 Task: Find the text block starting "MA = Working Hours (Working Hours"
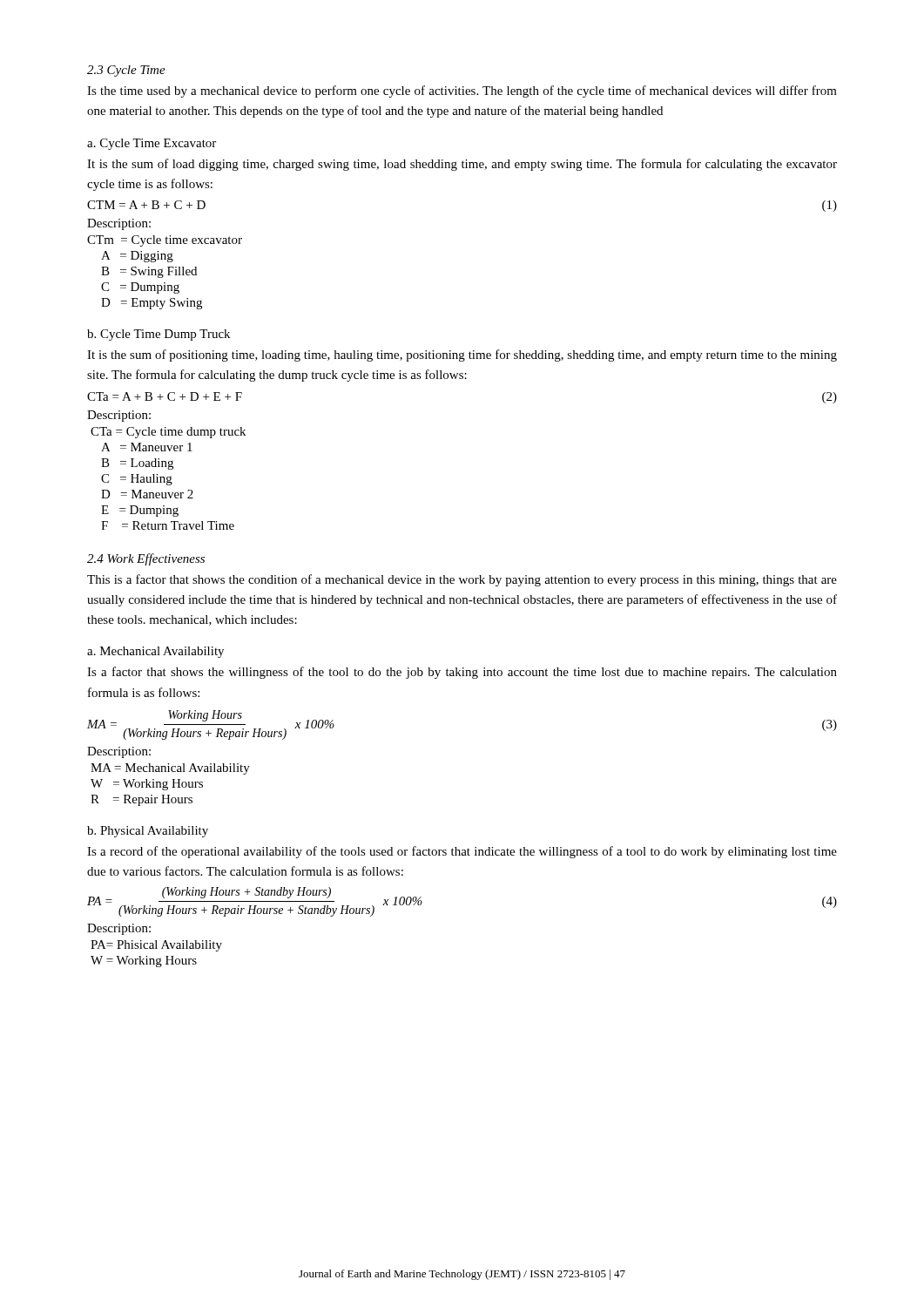(x=205, y=725)
